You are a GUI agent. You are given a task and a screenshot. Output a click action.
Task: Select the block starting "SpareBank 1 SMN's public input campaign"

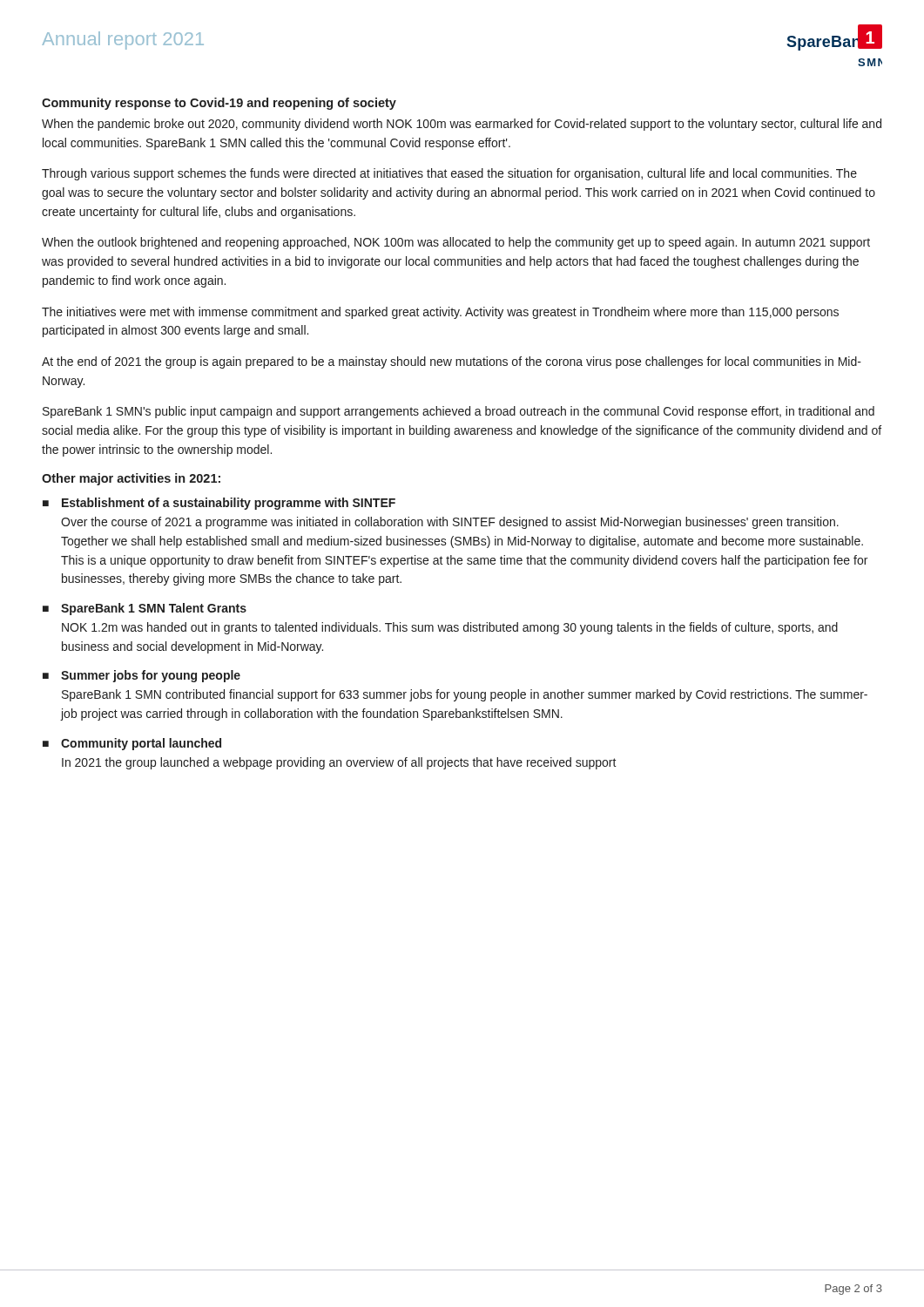462,430
